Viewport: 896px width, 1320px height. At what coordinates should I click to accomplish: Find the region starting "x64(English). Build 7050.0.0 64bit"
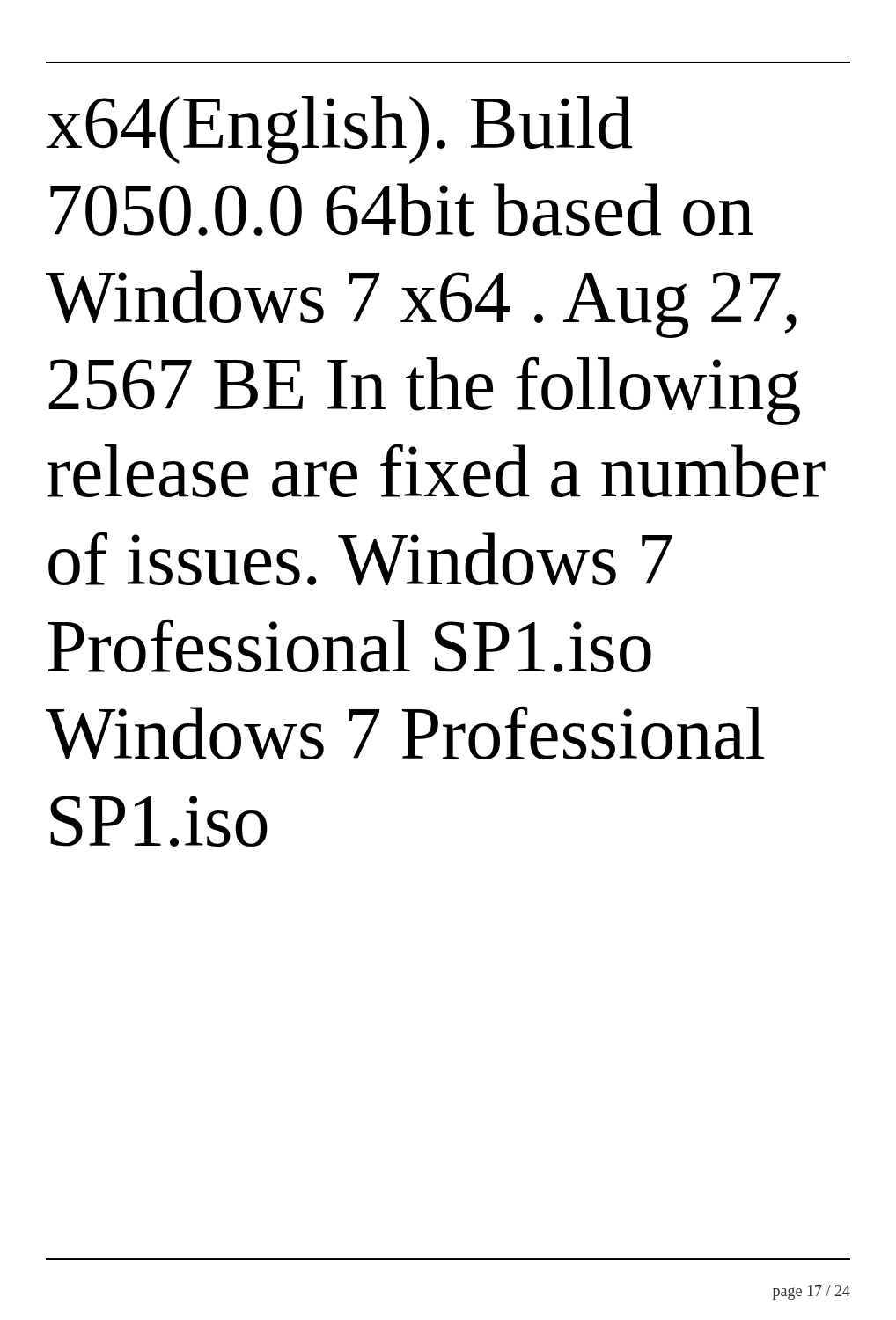(x=436, y=472)
